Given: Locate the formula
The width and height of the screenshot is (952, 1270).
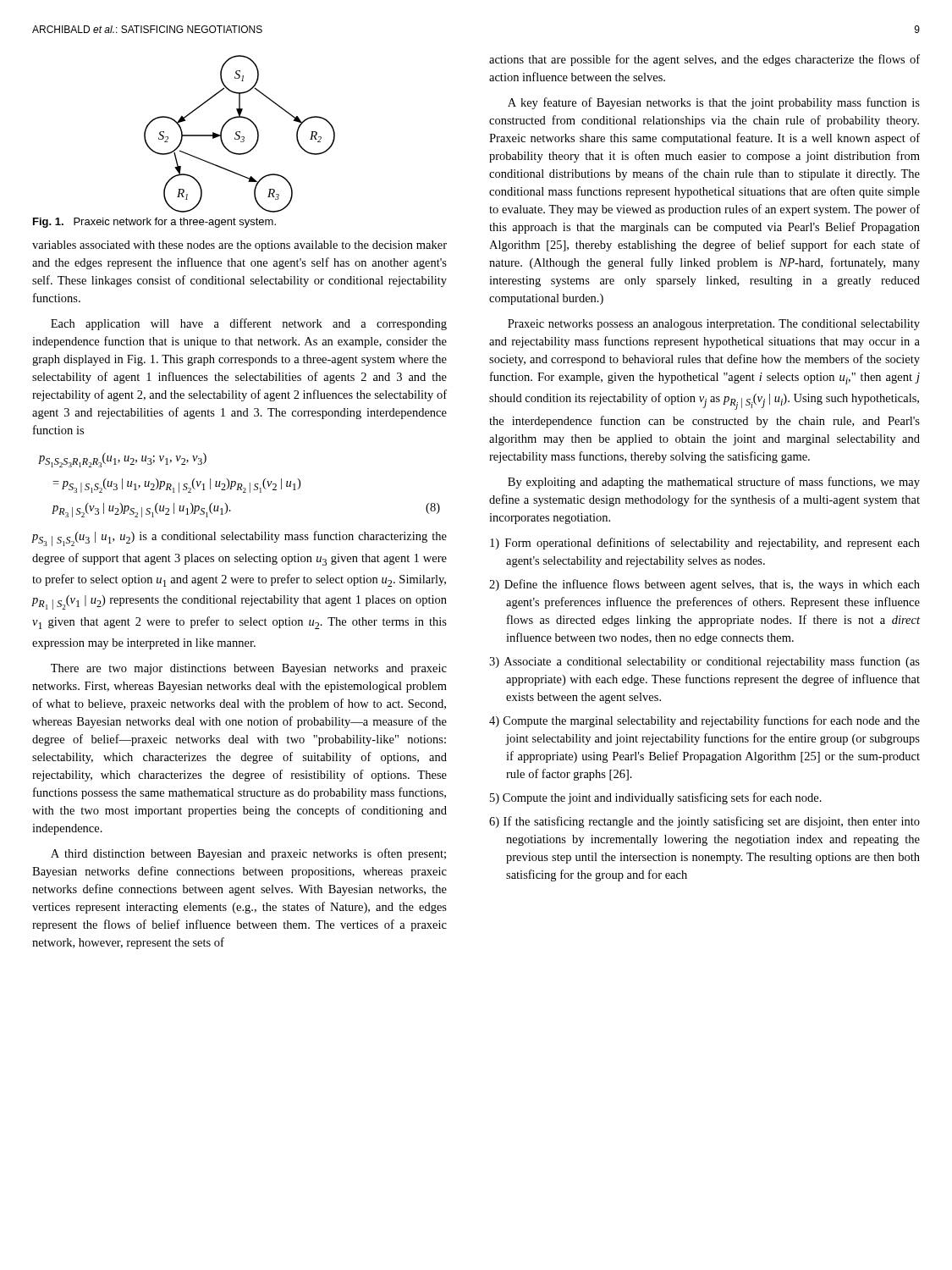Looking at the screenshot, I should [239, 485].
